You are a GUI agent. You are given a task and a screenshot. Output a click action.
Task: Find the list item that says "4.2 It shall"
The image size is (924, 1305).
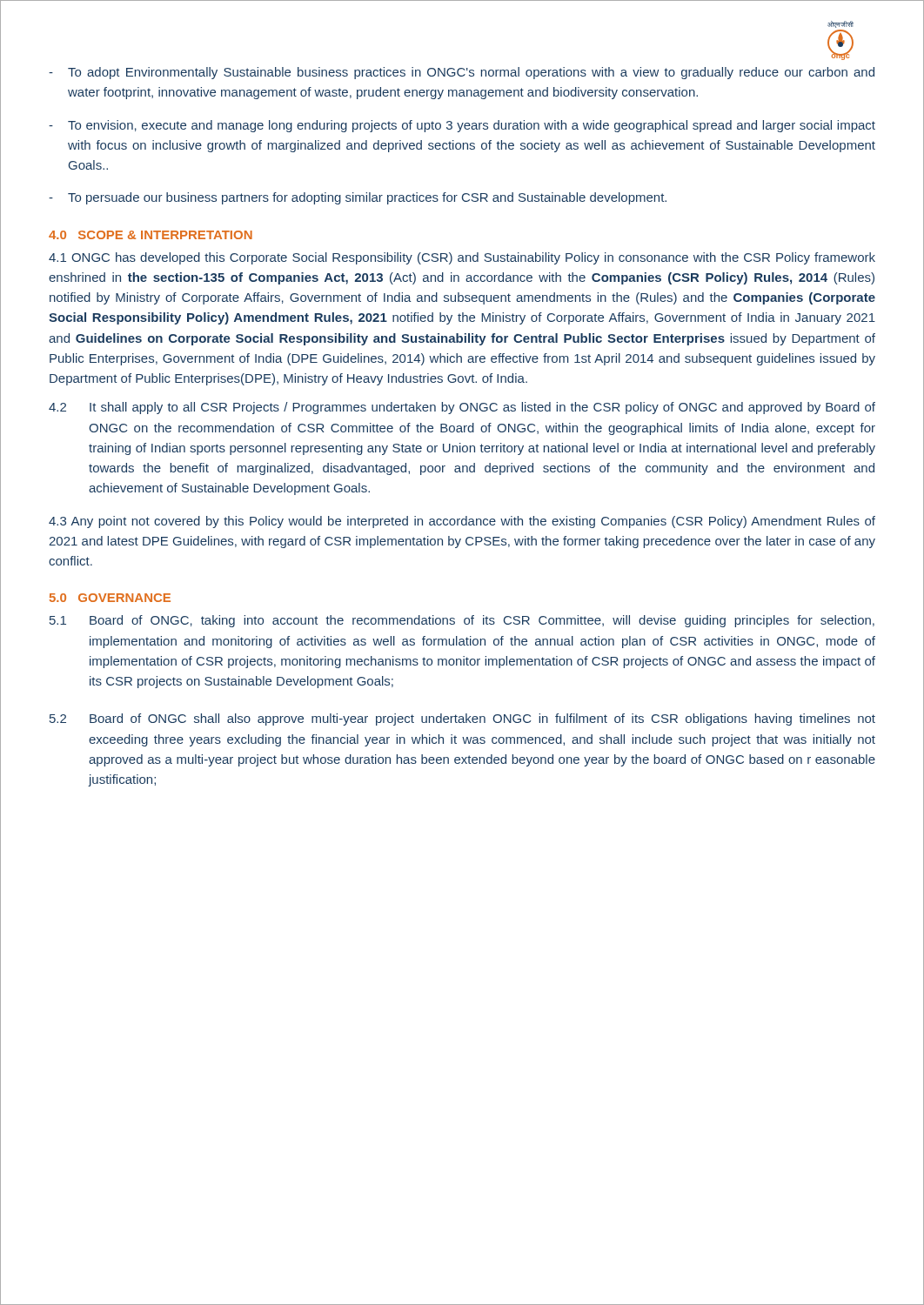click(462, 448)
